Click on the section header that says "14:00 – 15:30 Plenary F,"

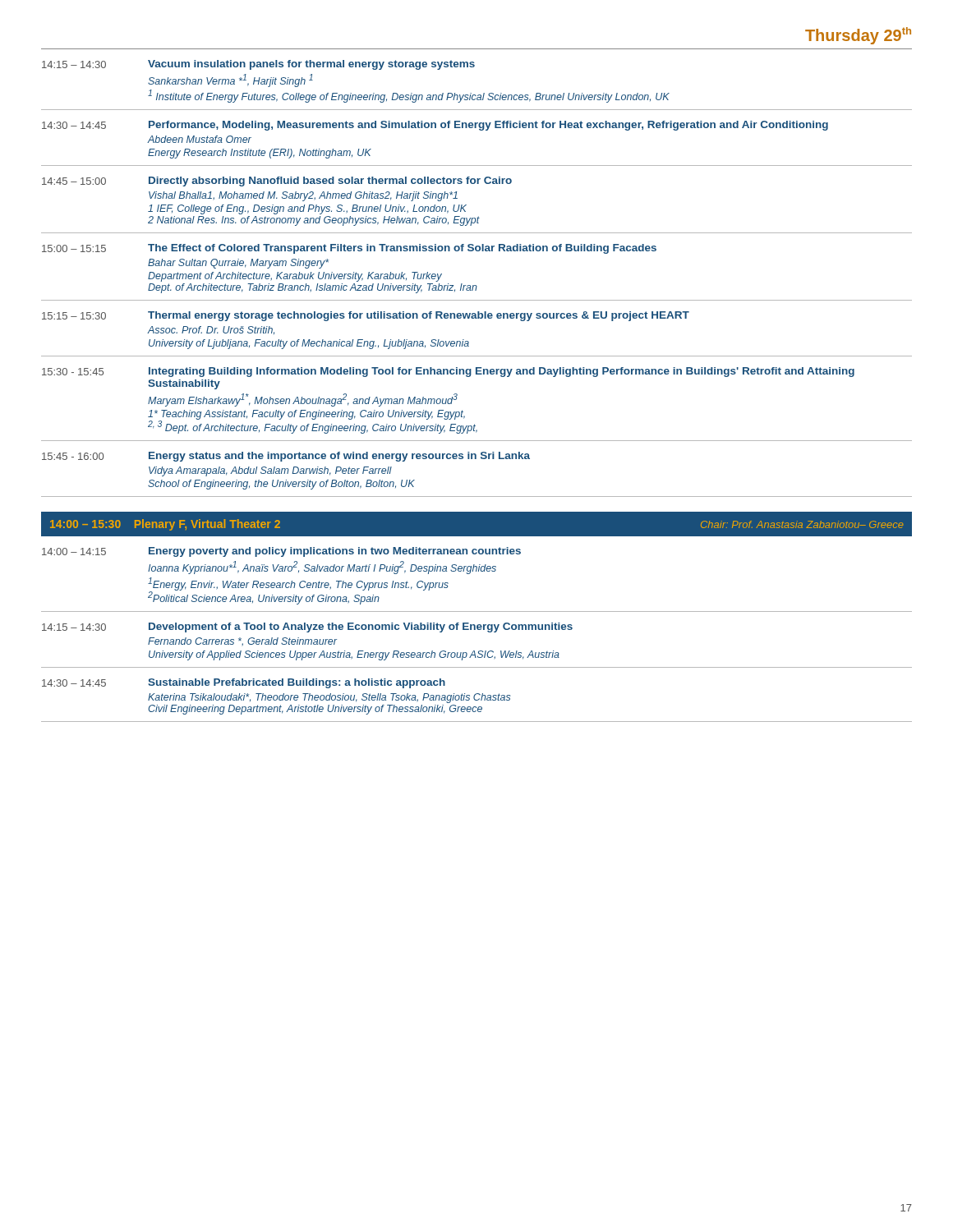[95, 524]
